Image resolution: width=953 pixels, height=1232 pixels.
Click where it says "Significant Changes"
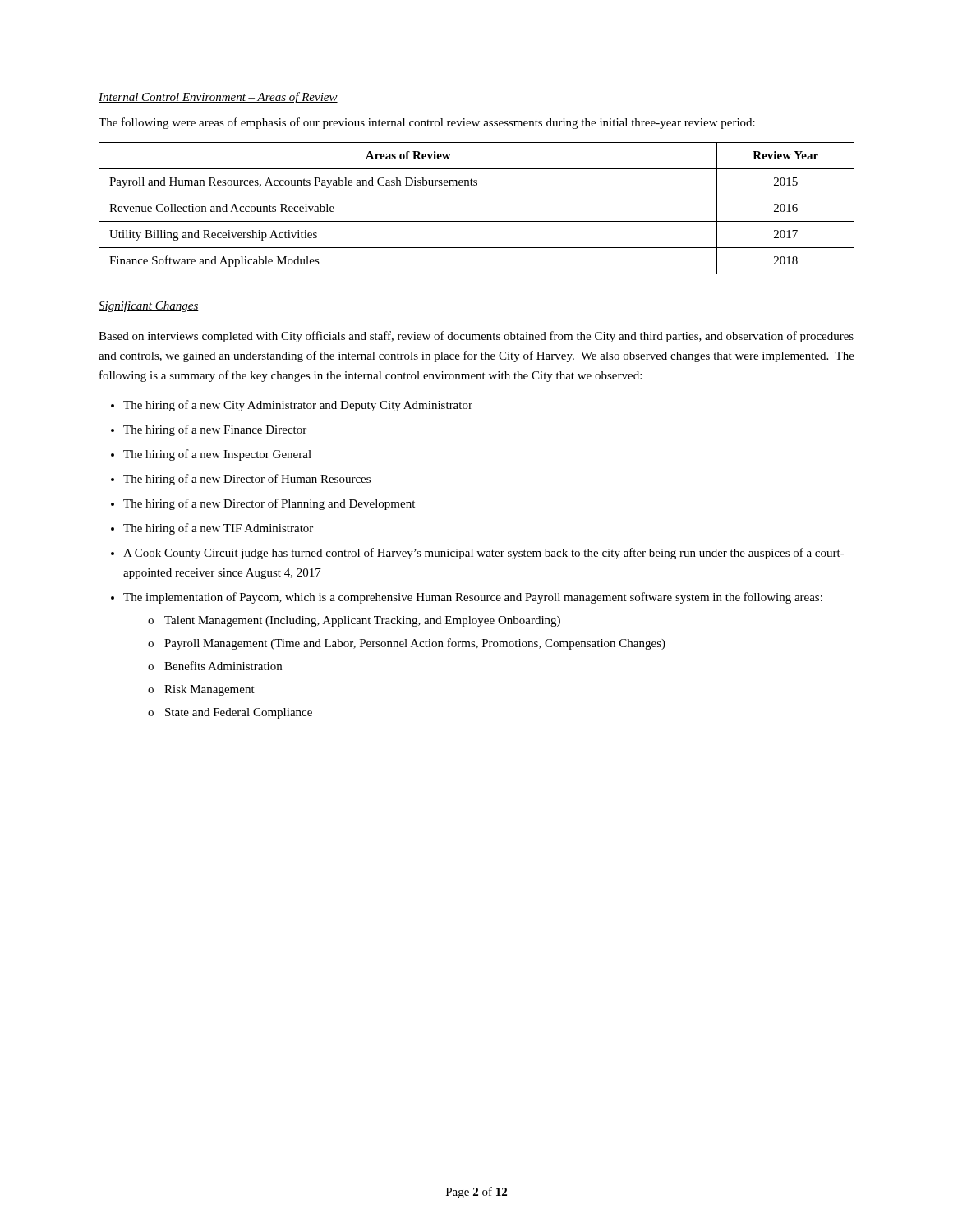(148, 306)
